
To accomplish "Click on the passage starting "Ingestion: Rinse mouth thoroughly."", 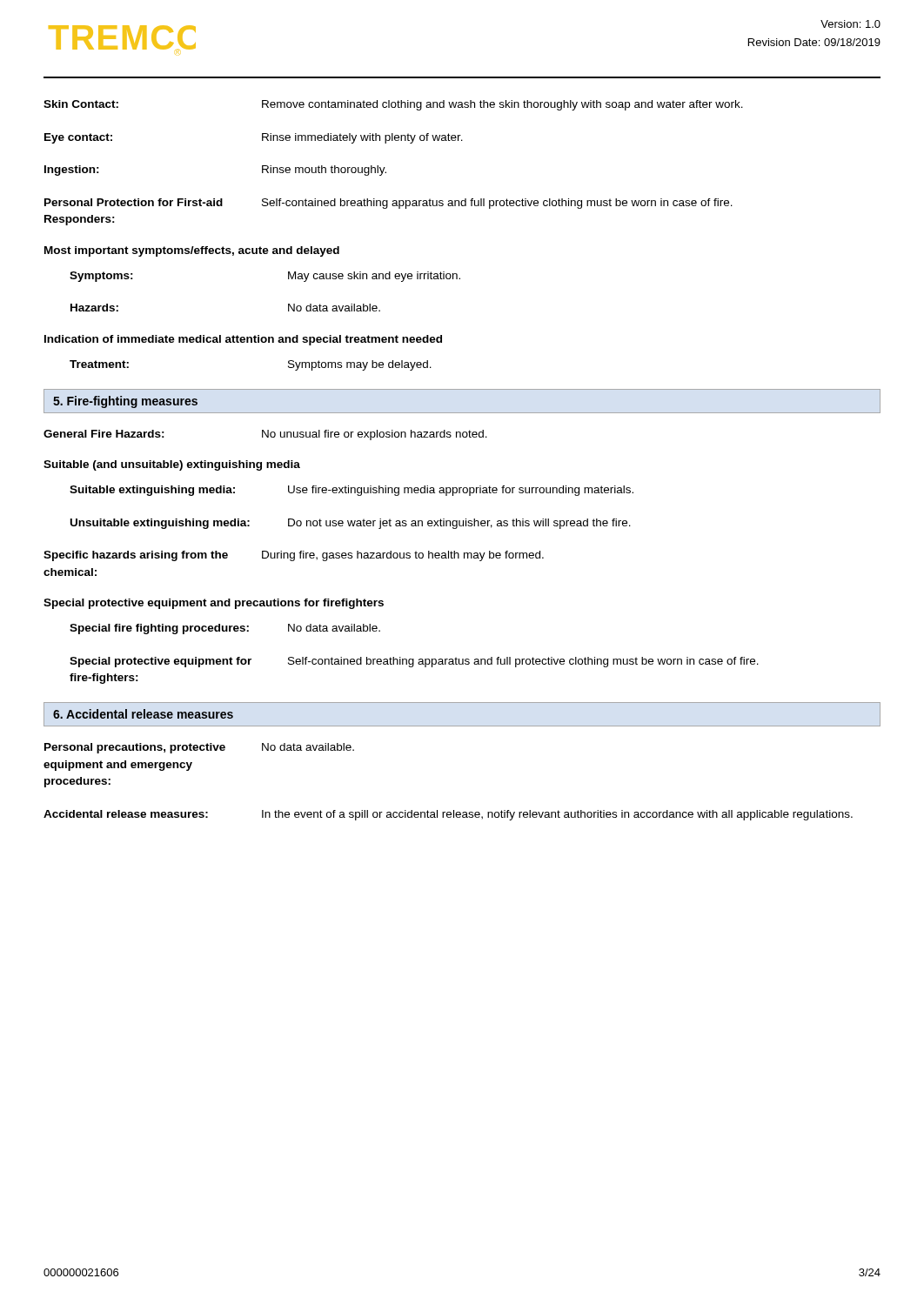I will (x=67, y=170).
